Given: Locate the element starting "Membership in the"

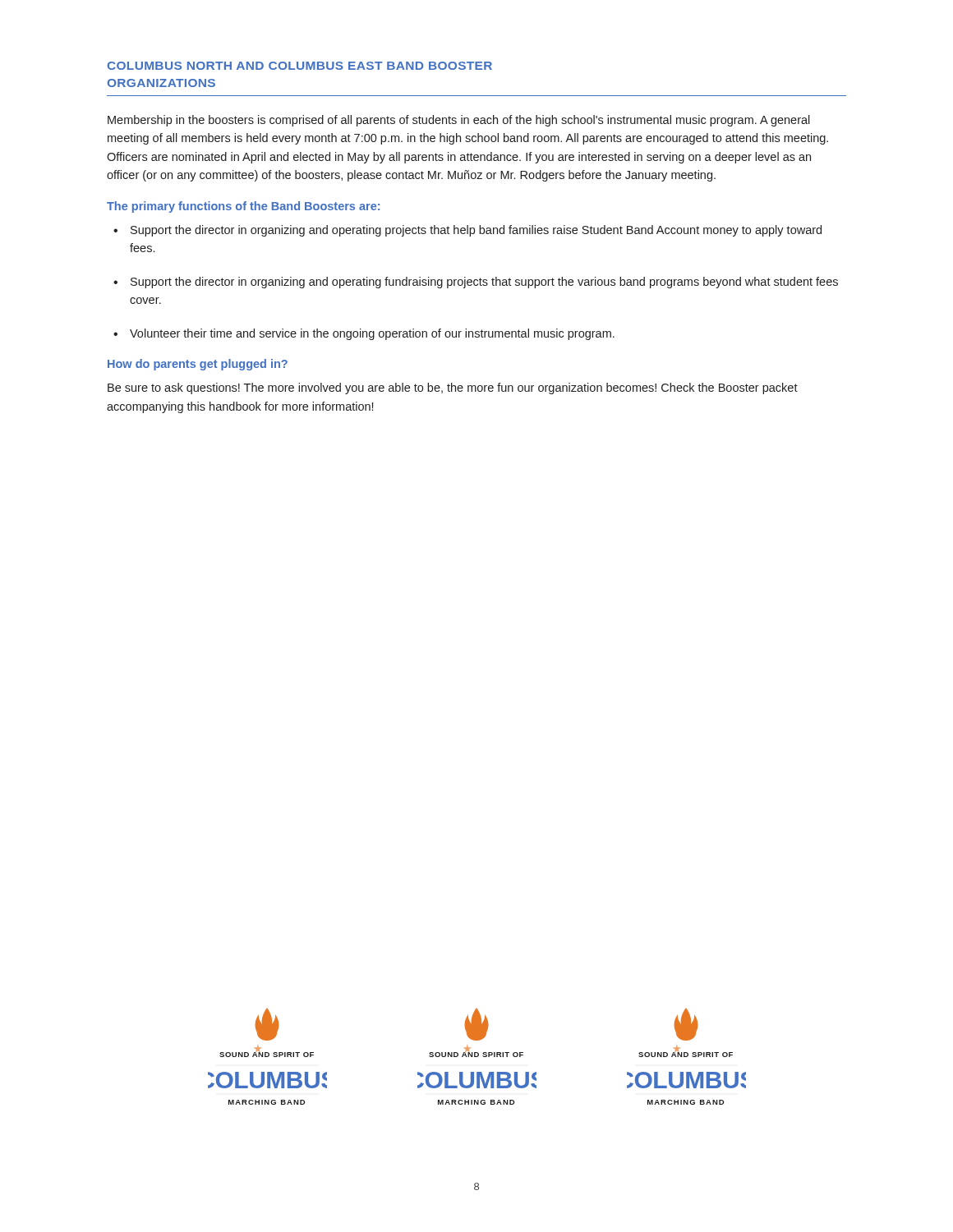Looking at the screenshot, I should pyautogui.click(x=468, y=147).
